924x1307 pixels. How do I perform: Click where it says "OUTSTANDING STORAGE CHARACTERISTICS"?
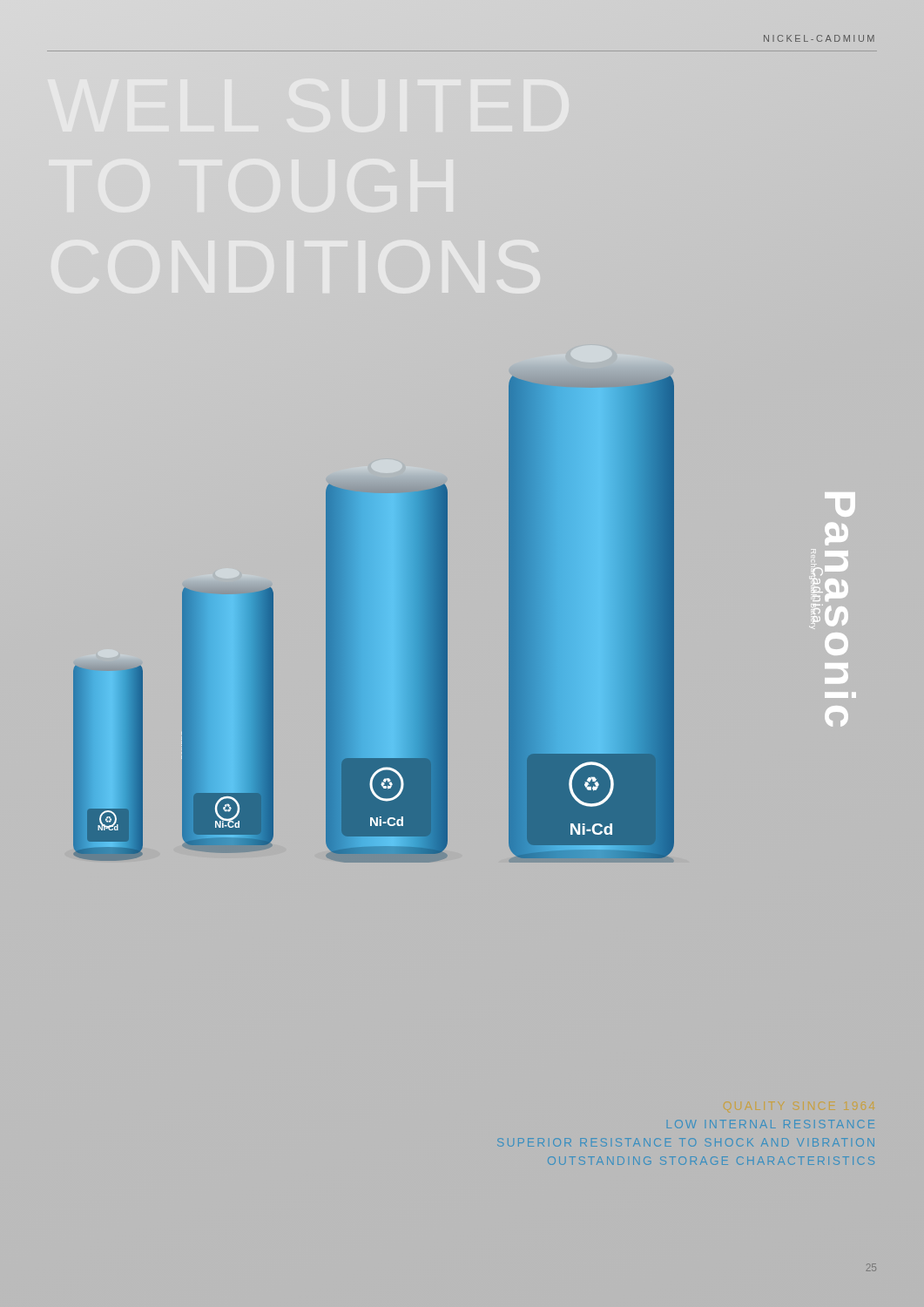712,1161
